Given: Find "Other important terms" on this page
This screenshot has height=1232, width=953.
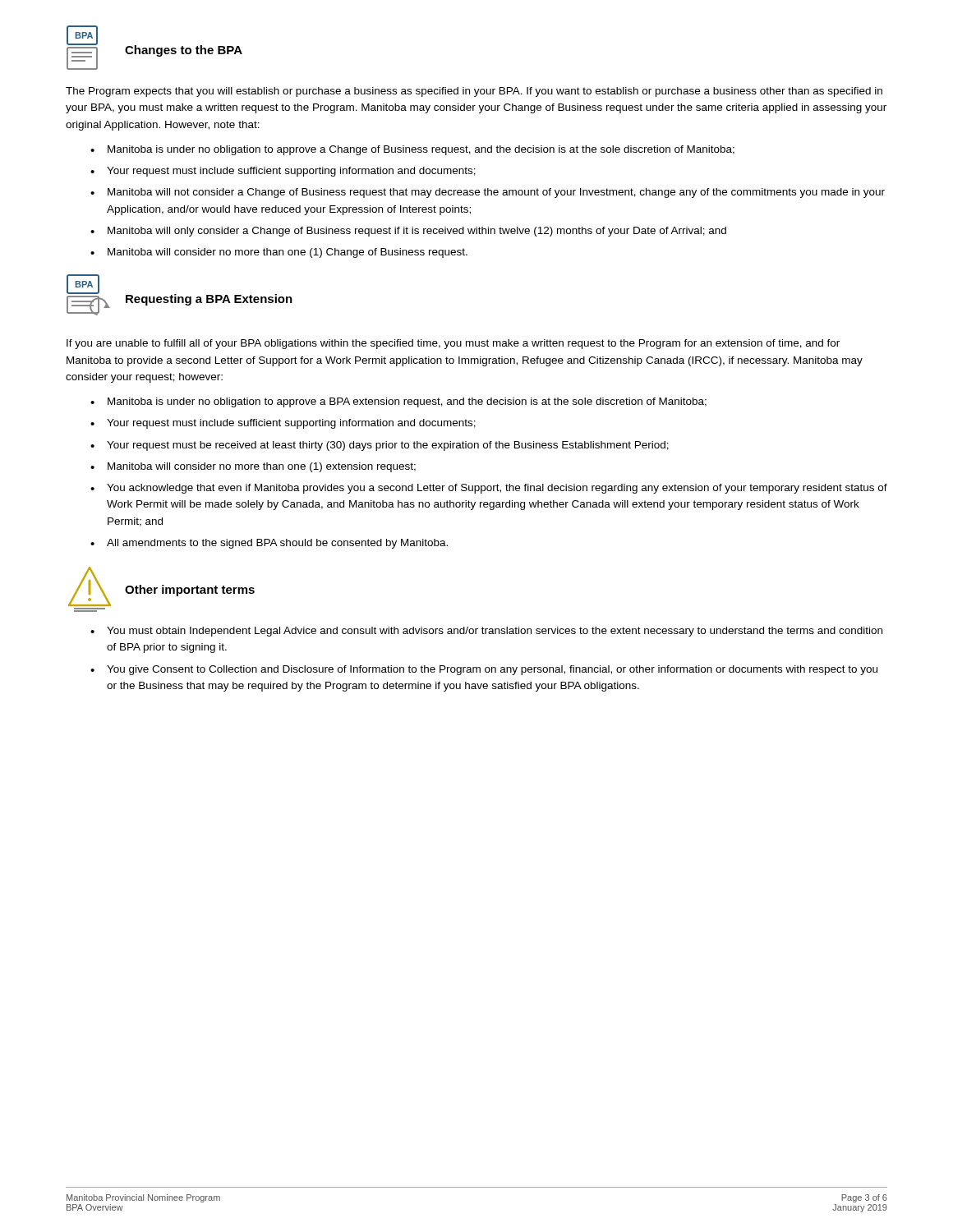Looking at the screenshot, I should point(161,586).
